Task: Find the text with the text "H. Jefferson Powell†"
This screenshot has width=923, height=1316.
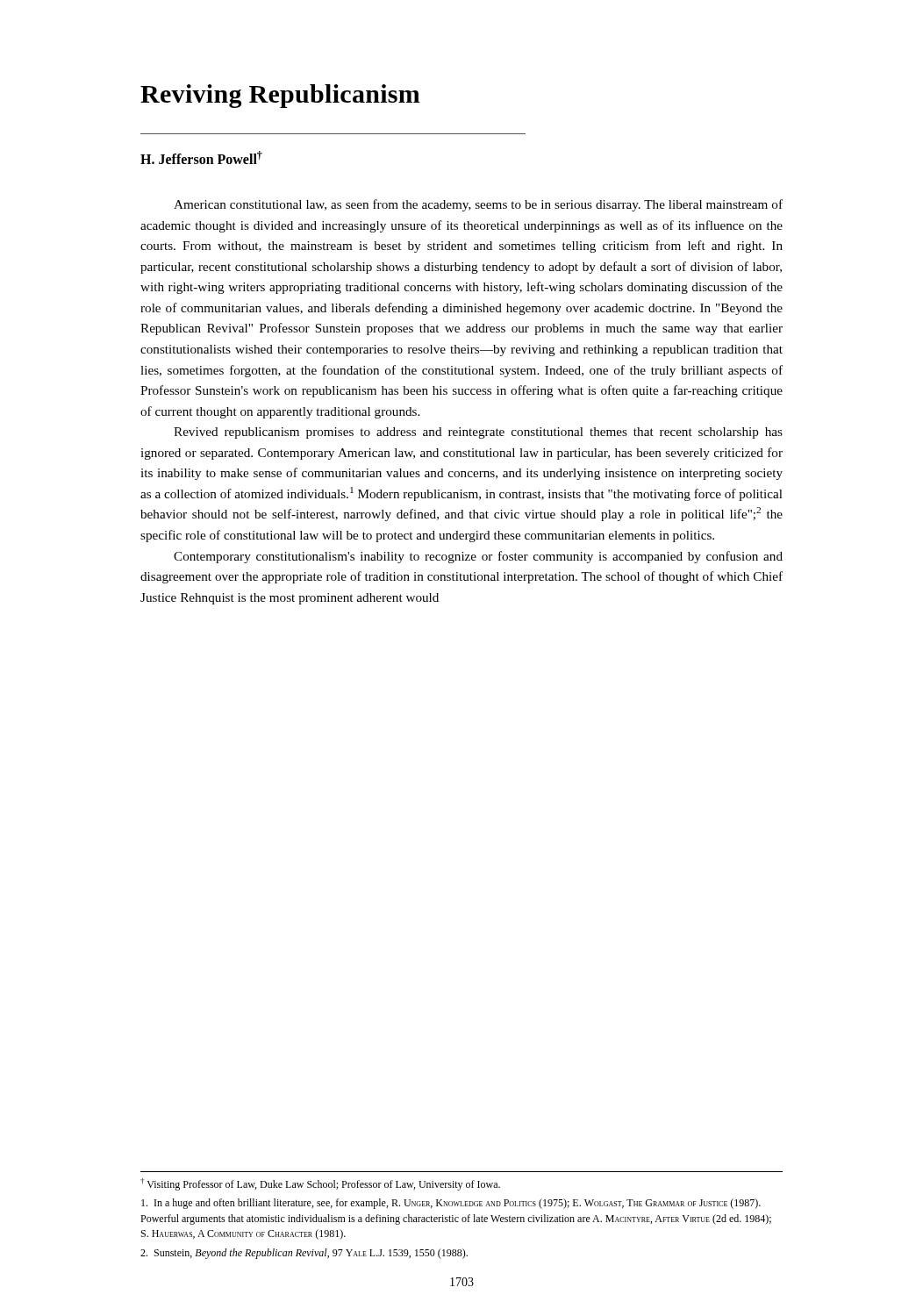Action: (x=201, y=159)
